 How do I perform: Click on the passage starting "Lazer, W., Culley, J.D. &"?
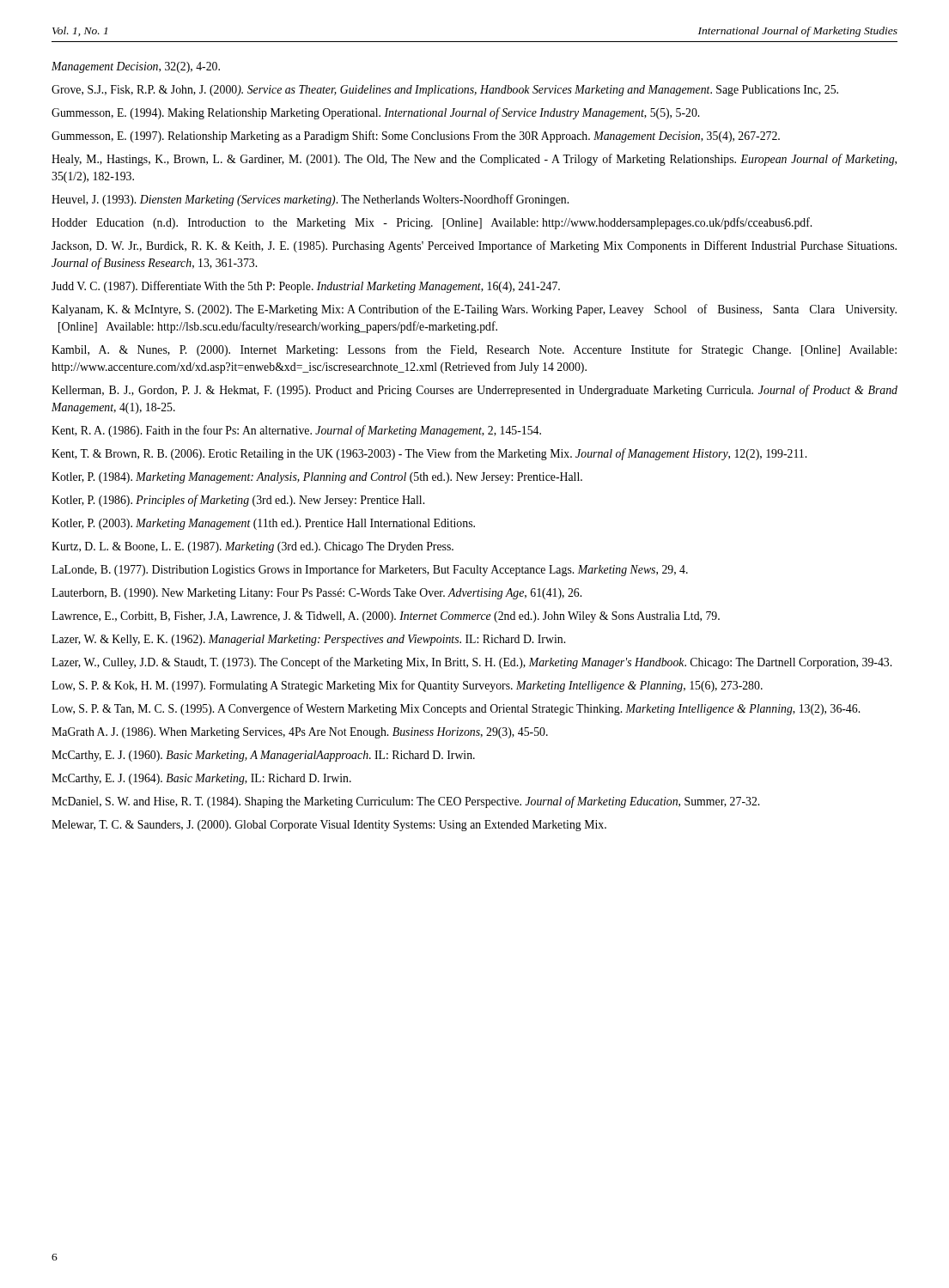(472, 662)
